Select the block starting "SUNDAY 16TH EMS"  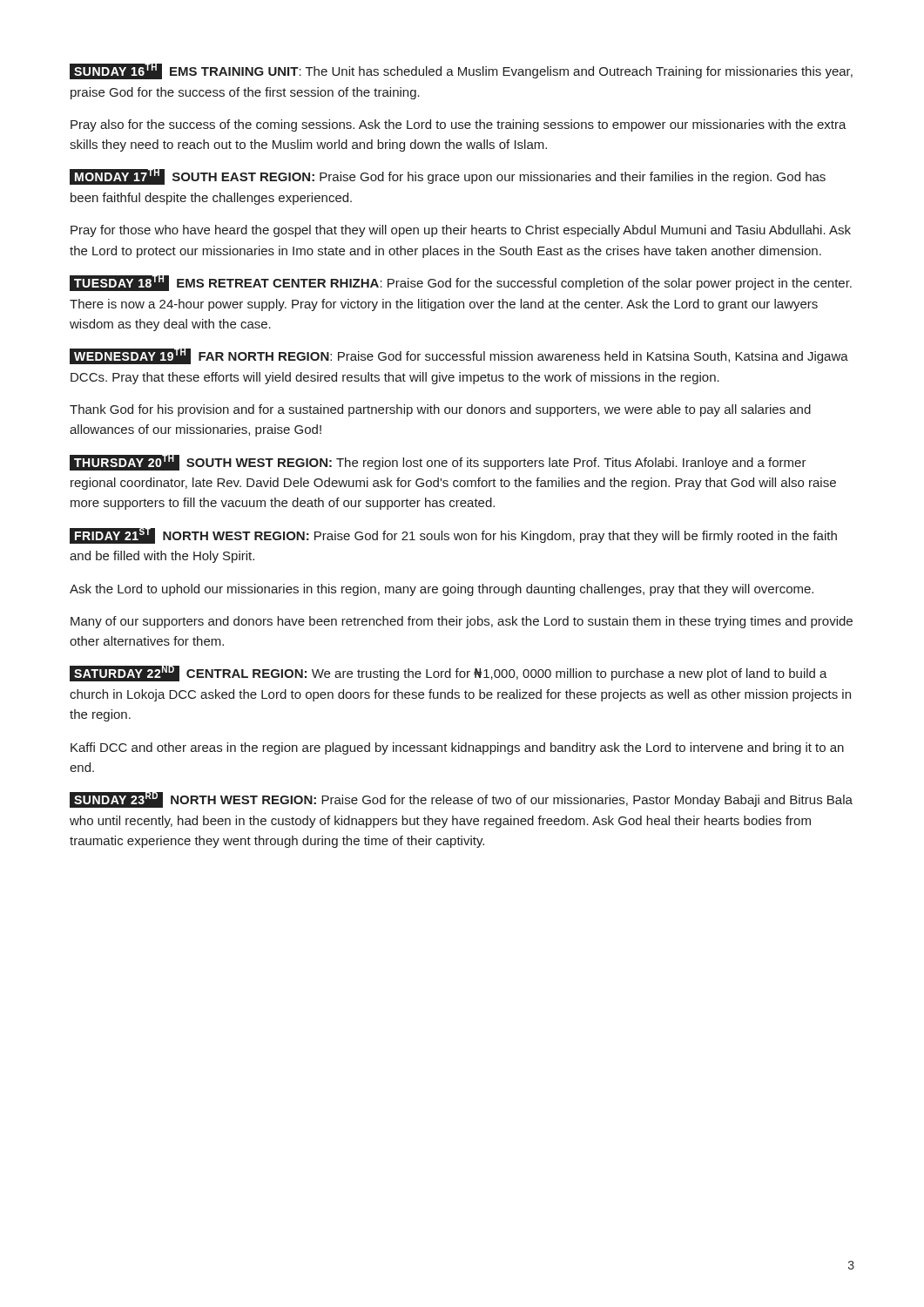click(x=462, y=81)
